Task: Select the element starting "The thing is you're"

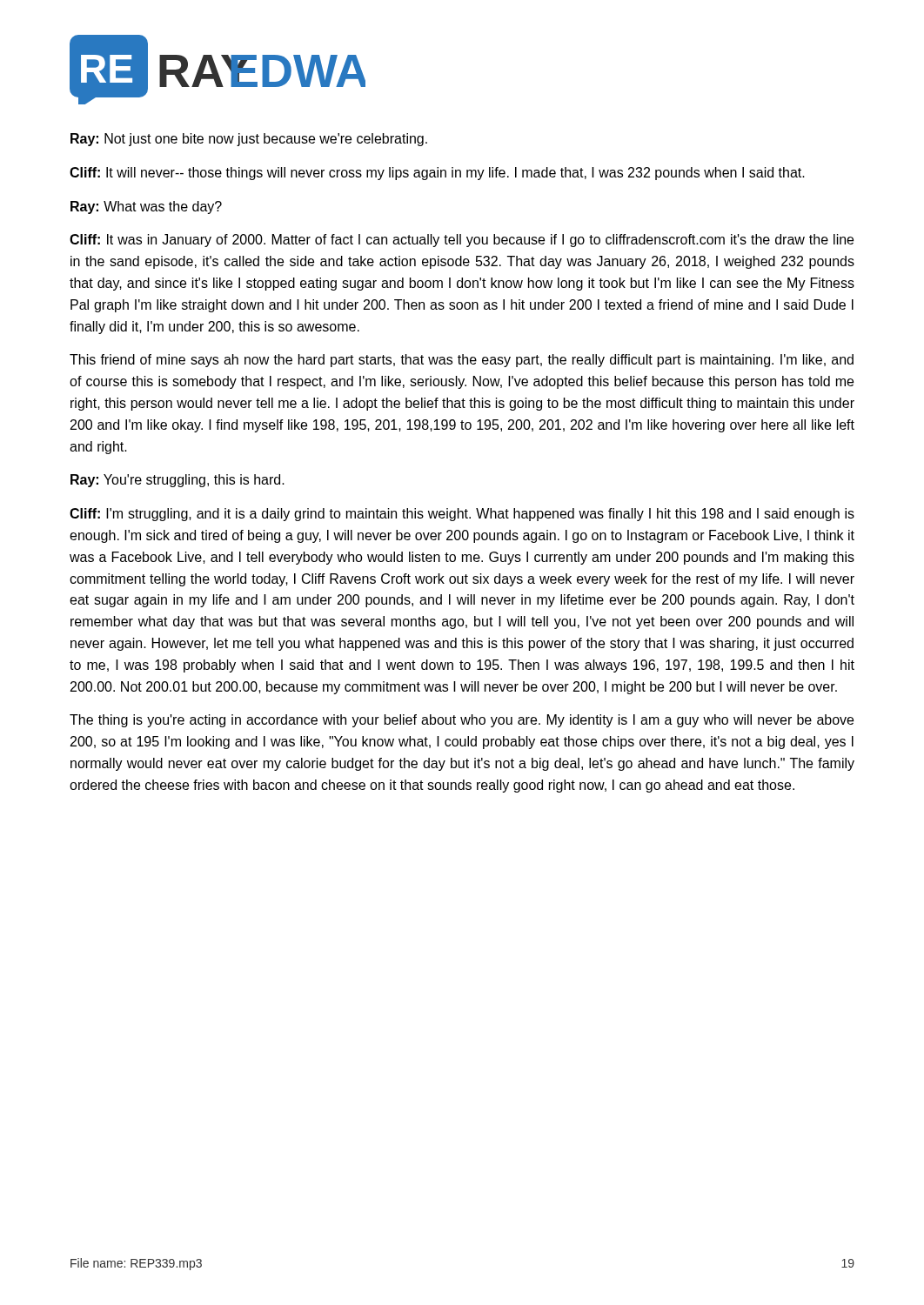Action: click(x=462, y=753)
